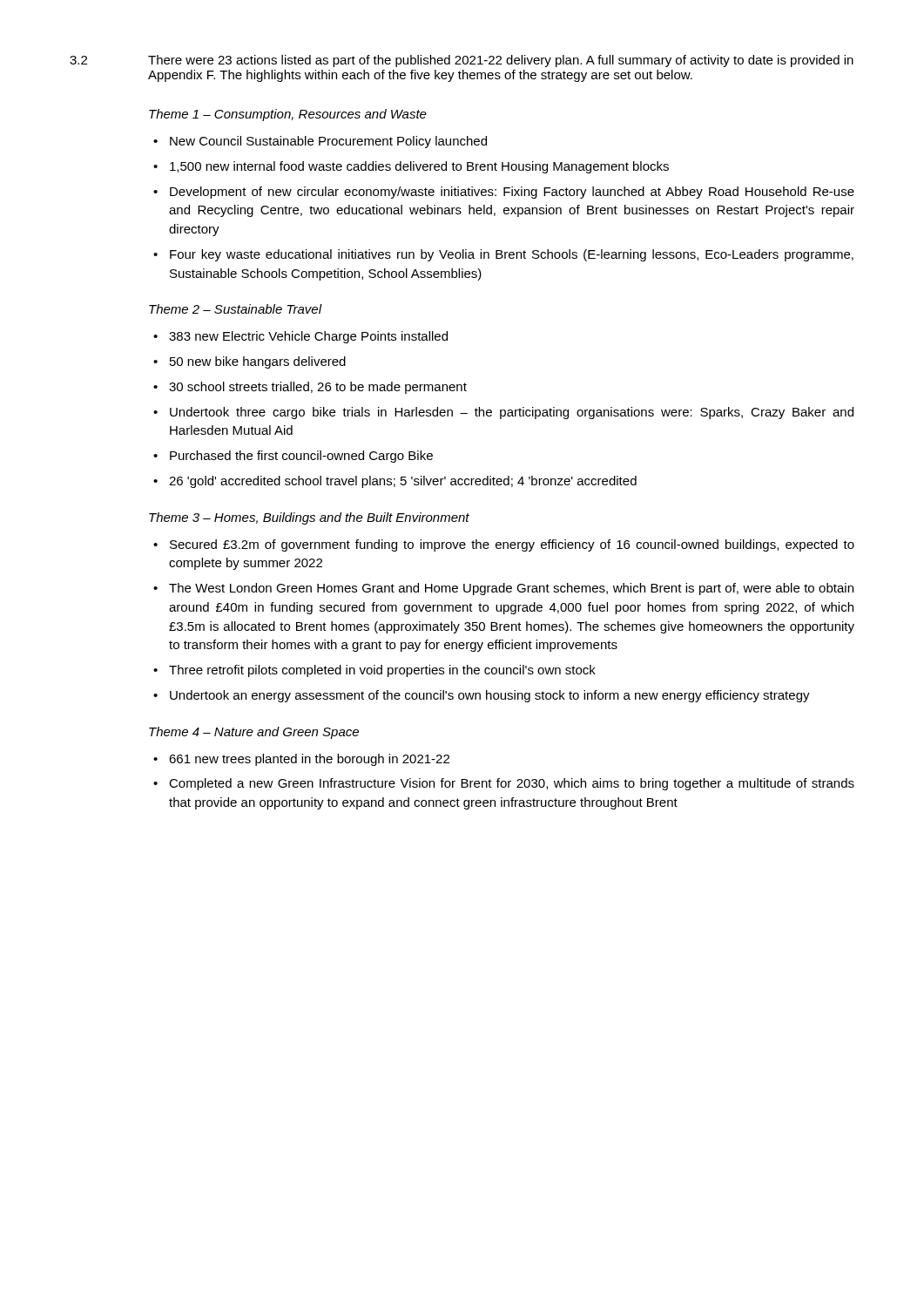Locate the text starting "50 new bike hangars delivered"
This screenshot has height=1307, width=924.
(258, 361)
